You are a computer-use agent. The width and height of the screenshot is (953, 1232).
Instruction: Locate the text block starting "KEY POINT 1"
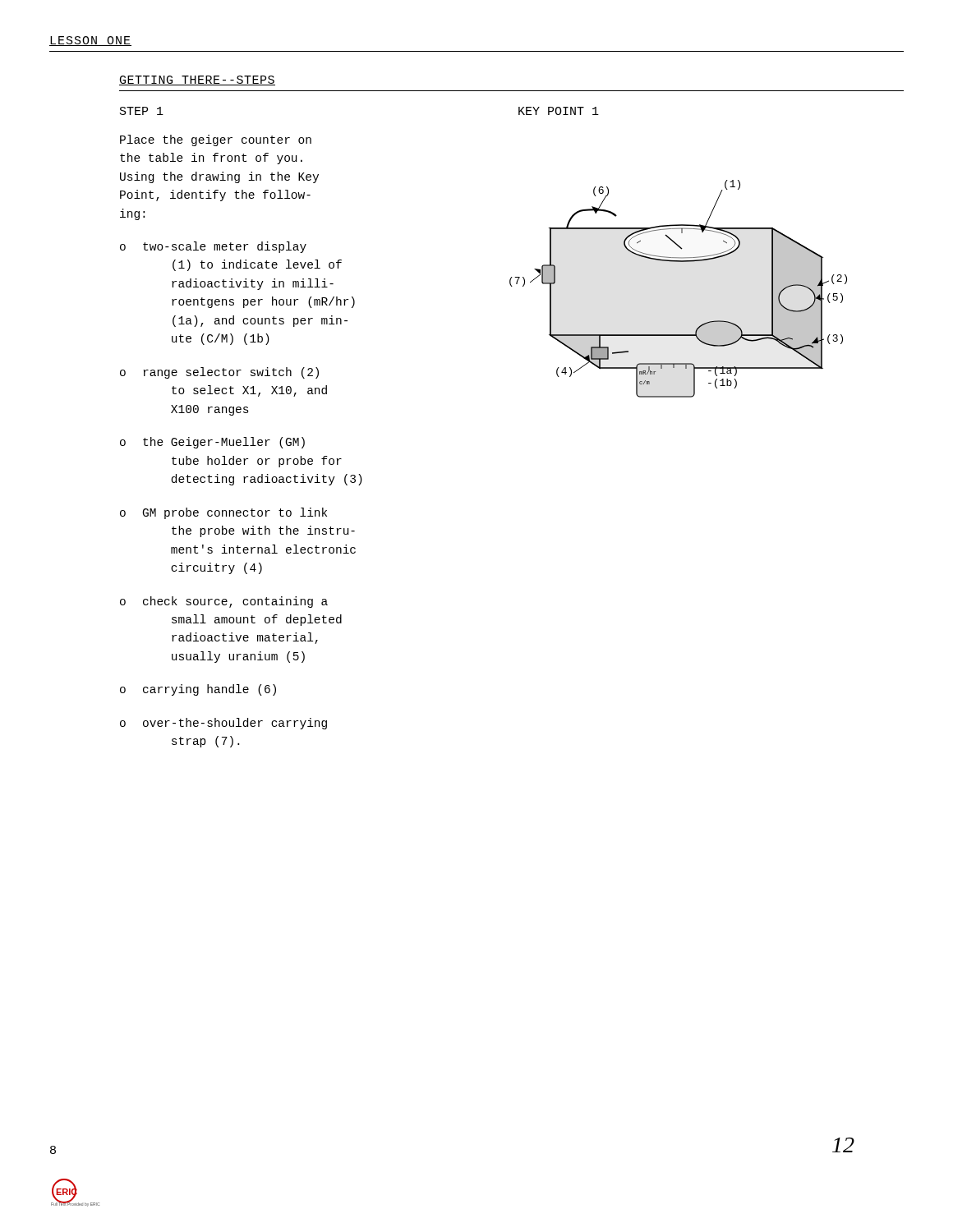click(558, 112)
